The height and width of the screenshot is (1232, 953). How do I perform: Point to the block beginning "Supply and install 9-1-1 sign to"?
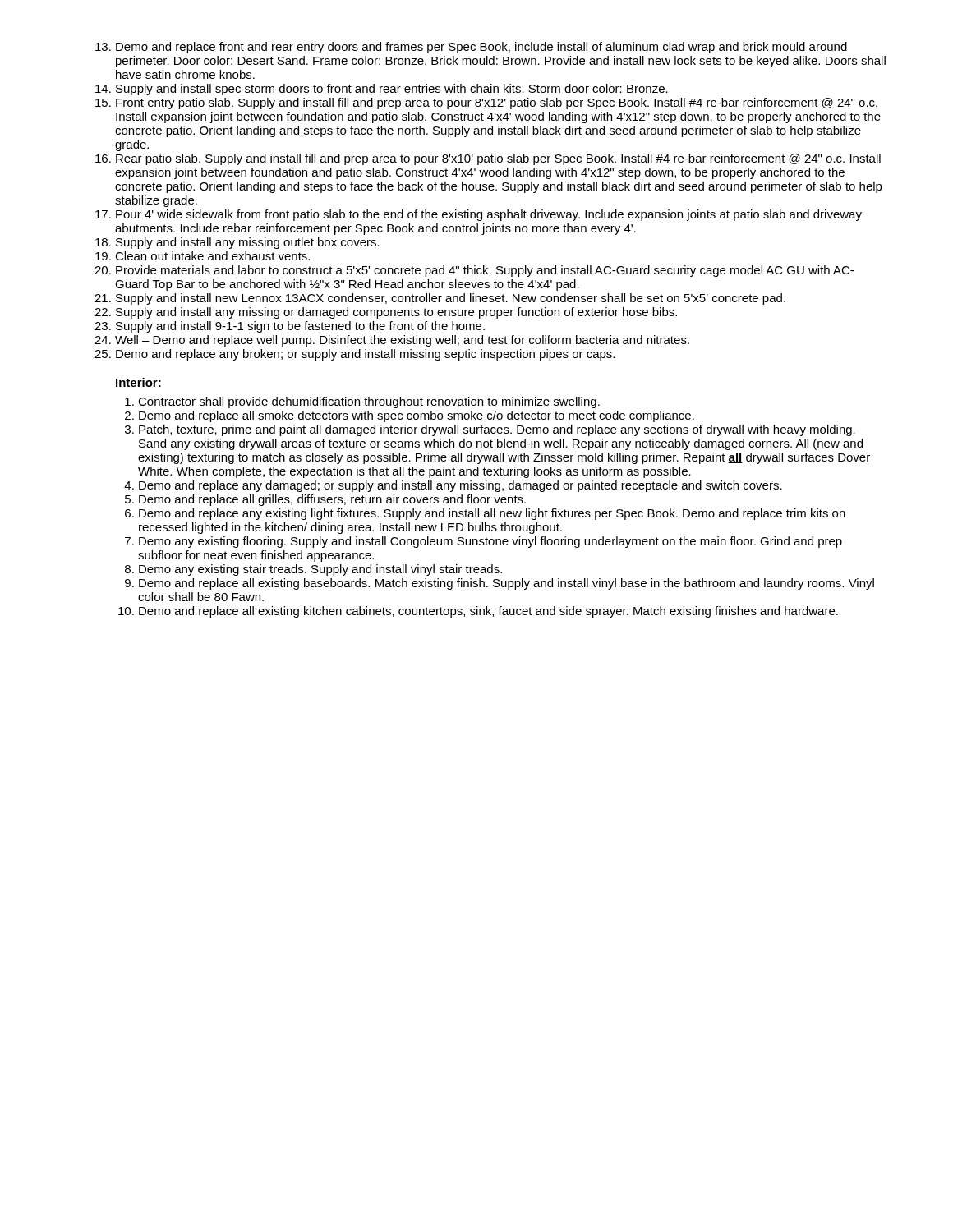click(501, 326)
